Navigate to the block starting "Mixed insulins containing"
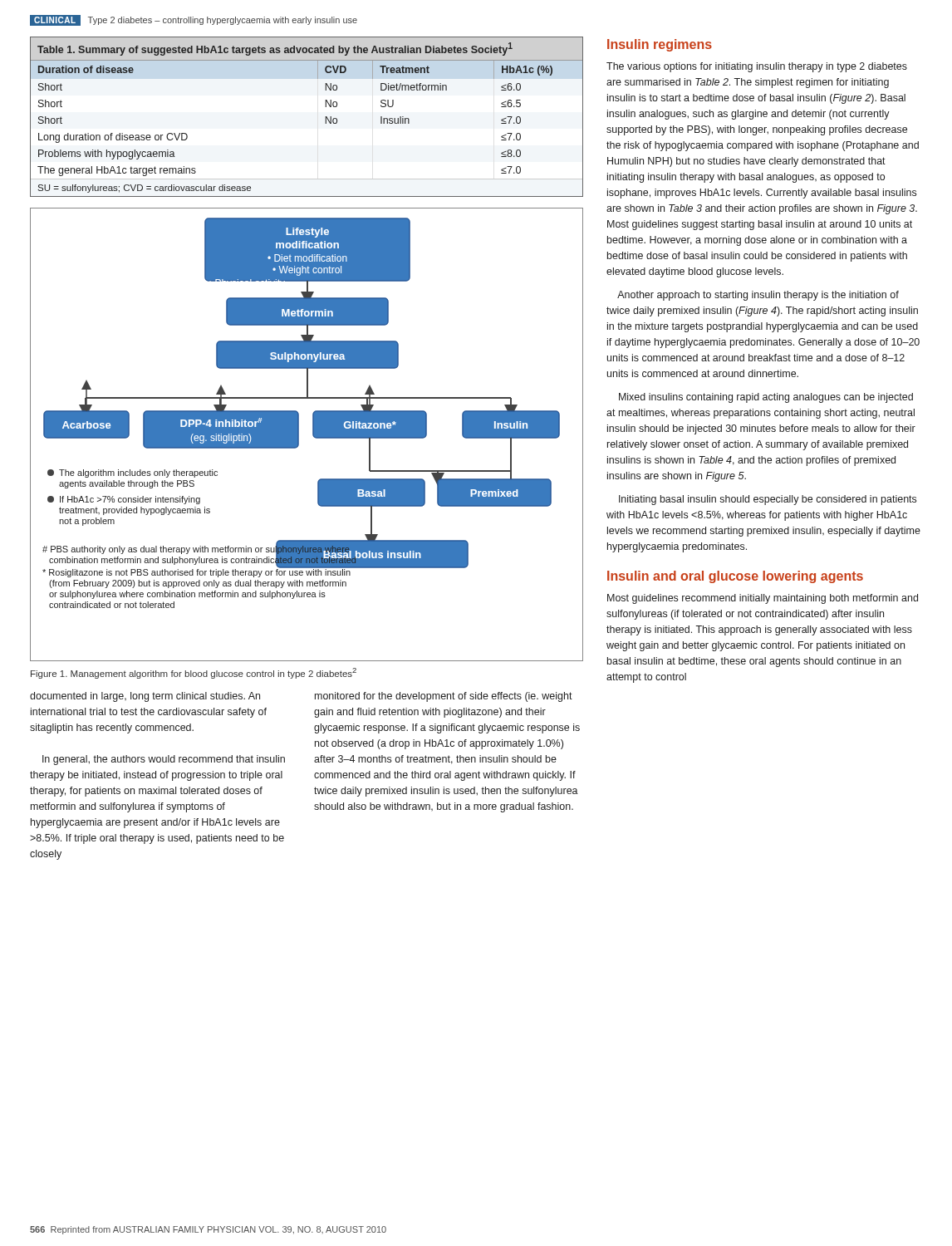This screenshot has width=952, height=1246. pyautogui.click(x=761, y=437)
